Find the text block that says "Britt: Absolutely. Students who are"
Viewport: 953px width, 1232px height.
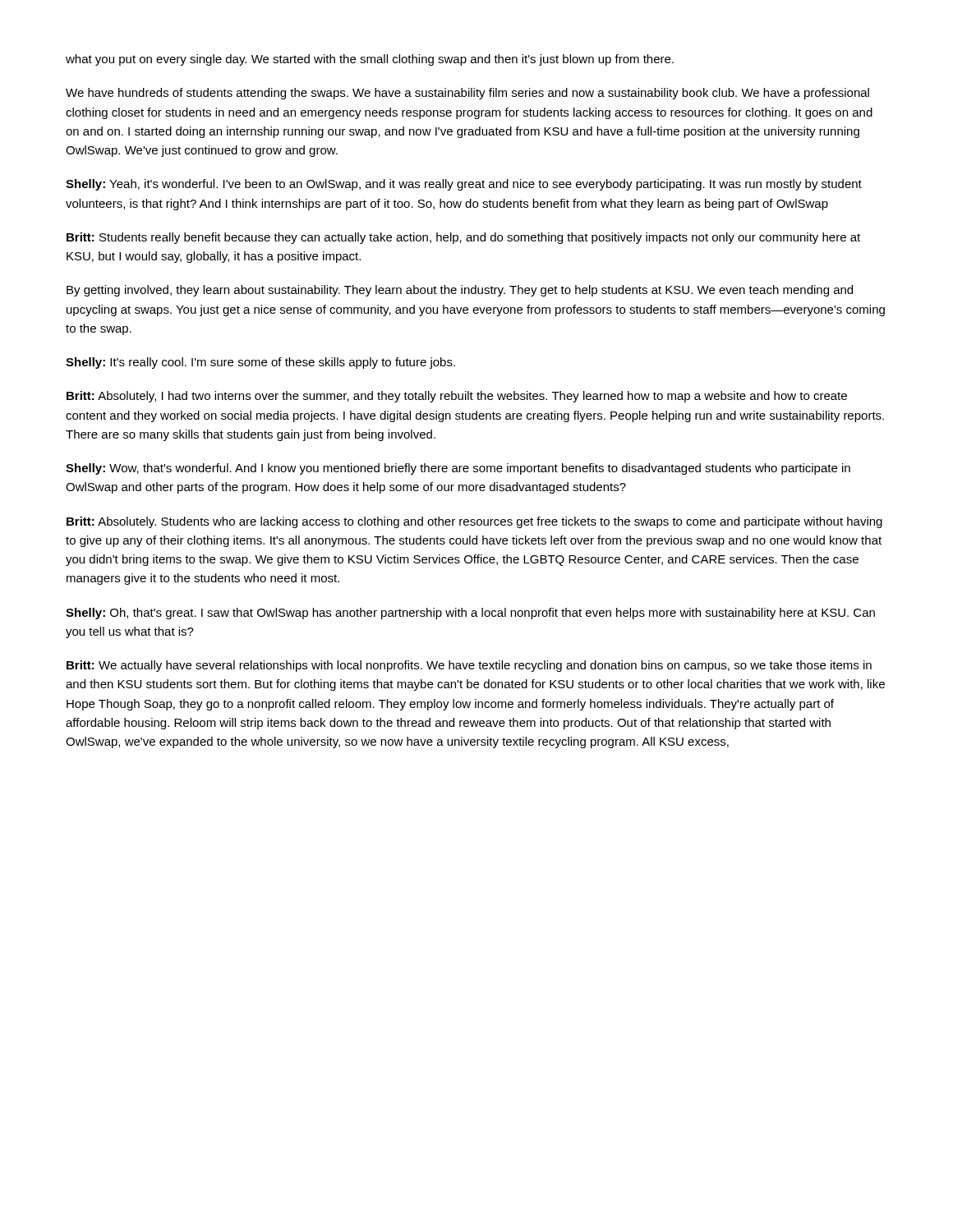tap(474, 549)
